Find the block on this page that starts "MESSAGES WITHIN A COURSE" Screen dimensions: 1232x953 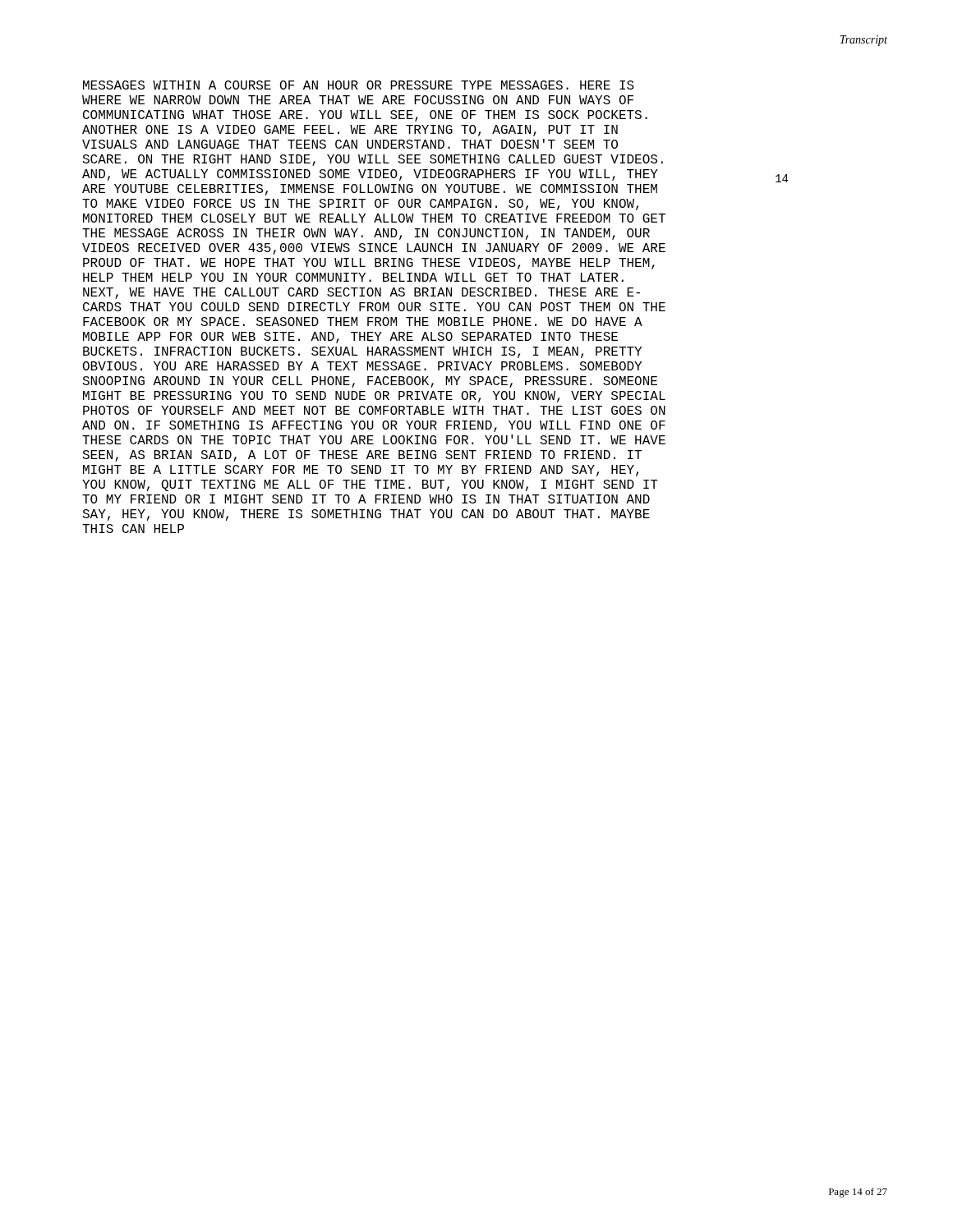tap(378, 308)
